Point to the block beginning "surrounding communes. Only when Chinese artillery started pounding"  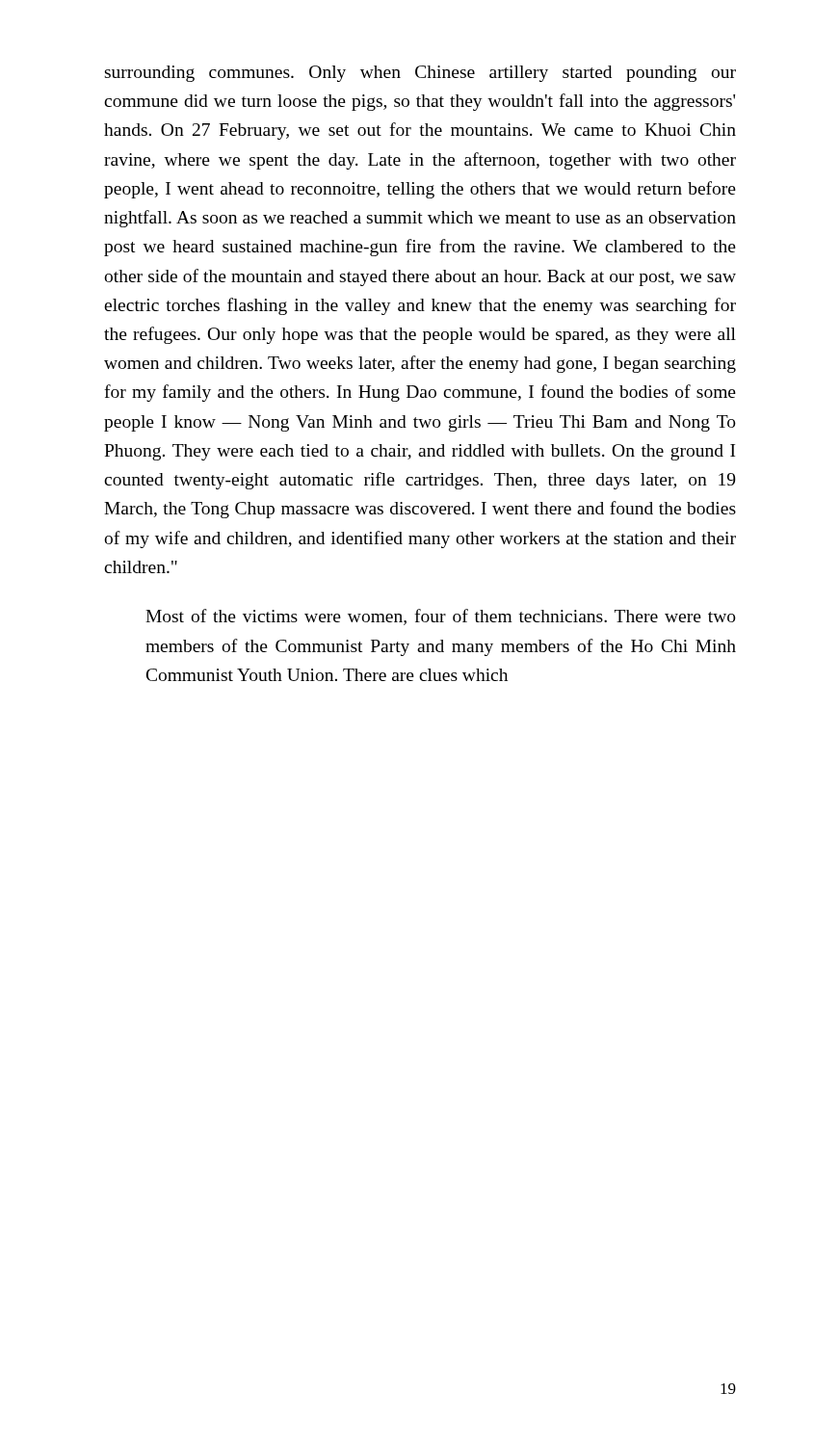pyautogui.click(x=420, y=374)
